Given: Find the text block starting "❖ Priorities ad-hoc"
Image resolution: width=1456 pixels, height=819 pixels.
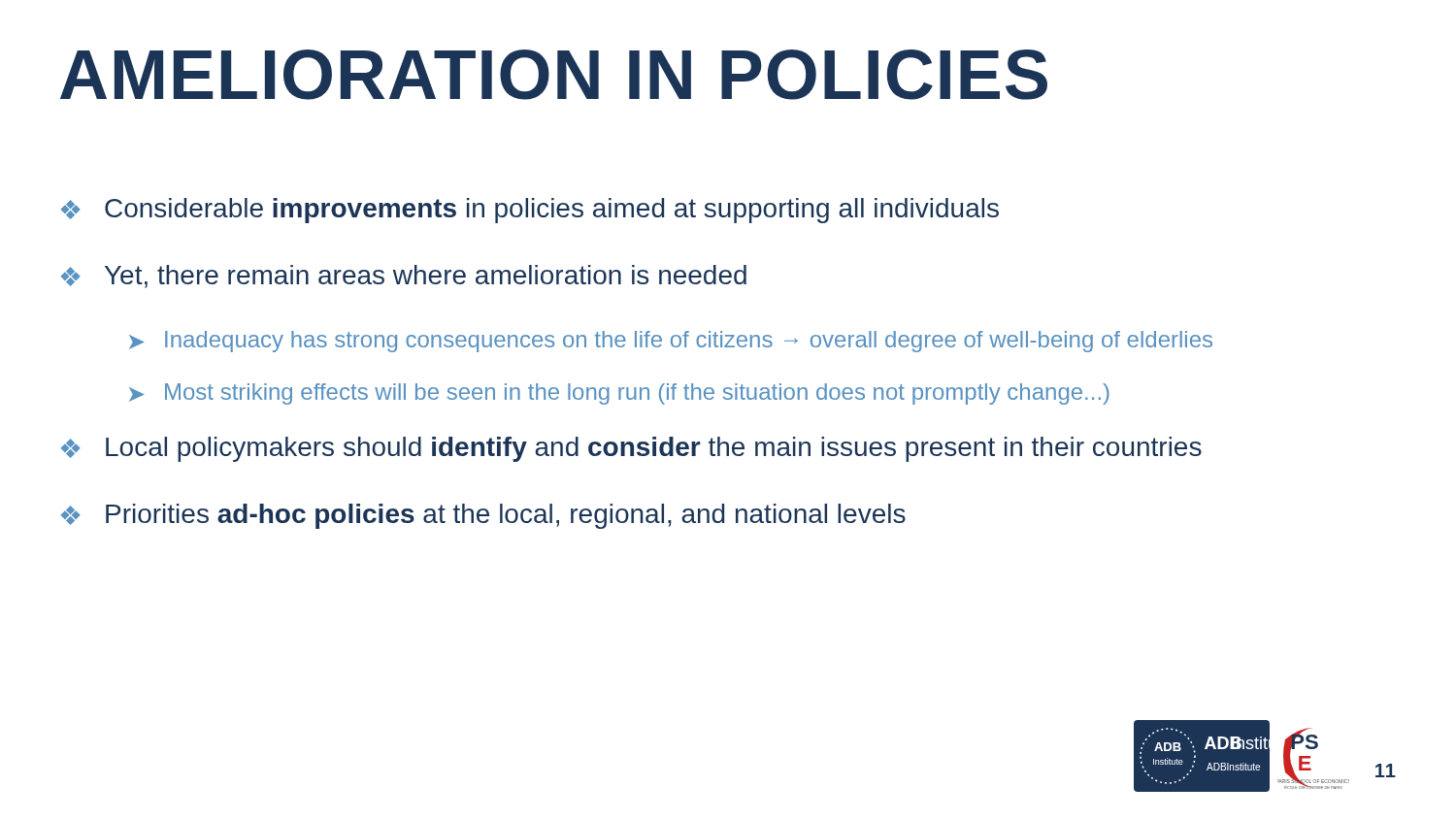Looking at the screenshot, I should pyautogui.click(x=482, y=515).
